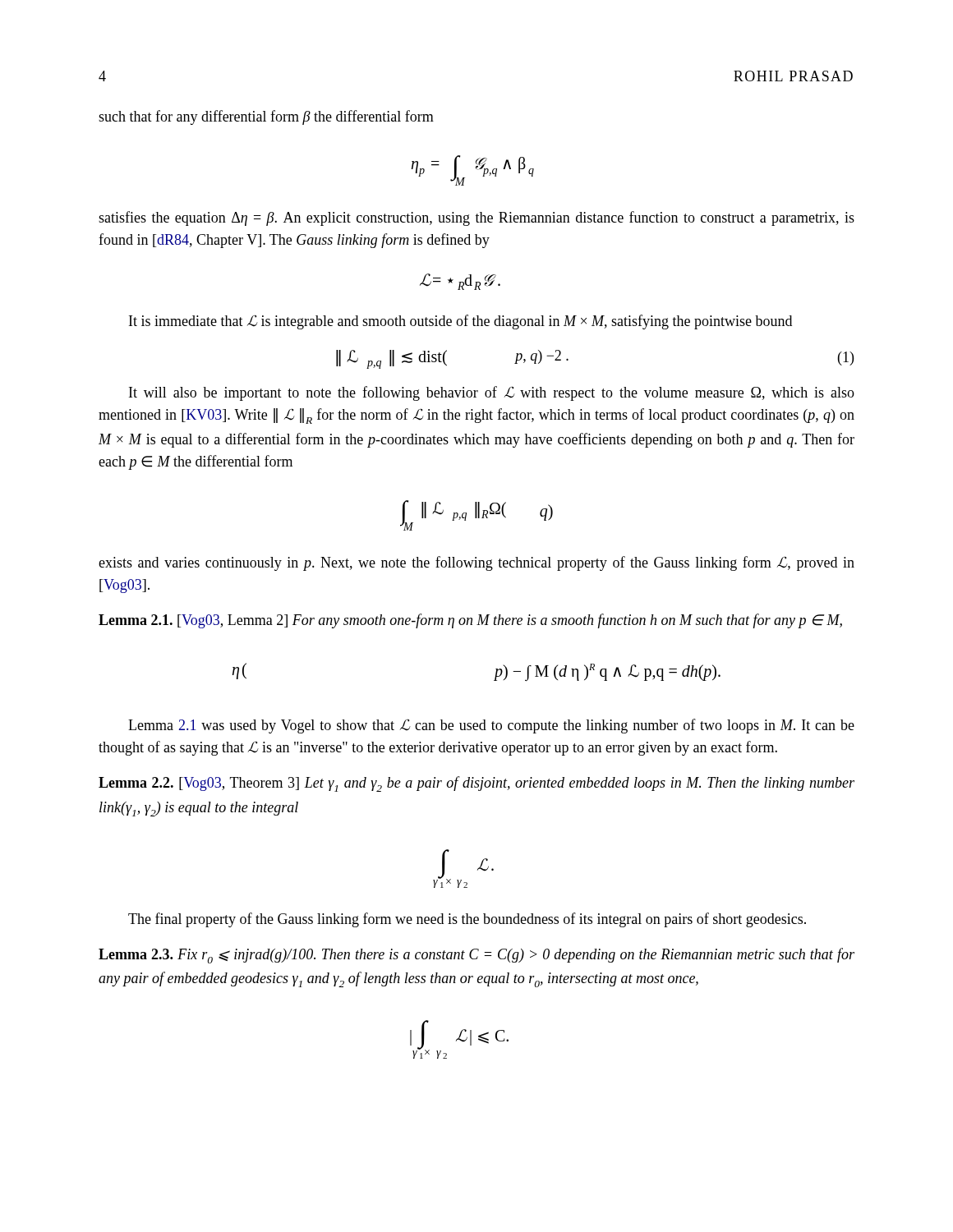Navigate to the block starting "It is immediate that ℒ is"
Screen dimensions: 1232x953
[476, 322]
